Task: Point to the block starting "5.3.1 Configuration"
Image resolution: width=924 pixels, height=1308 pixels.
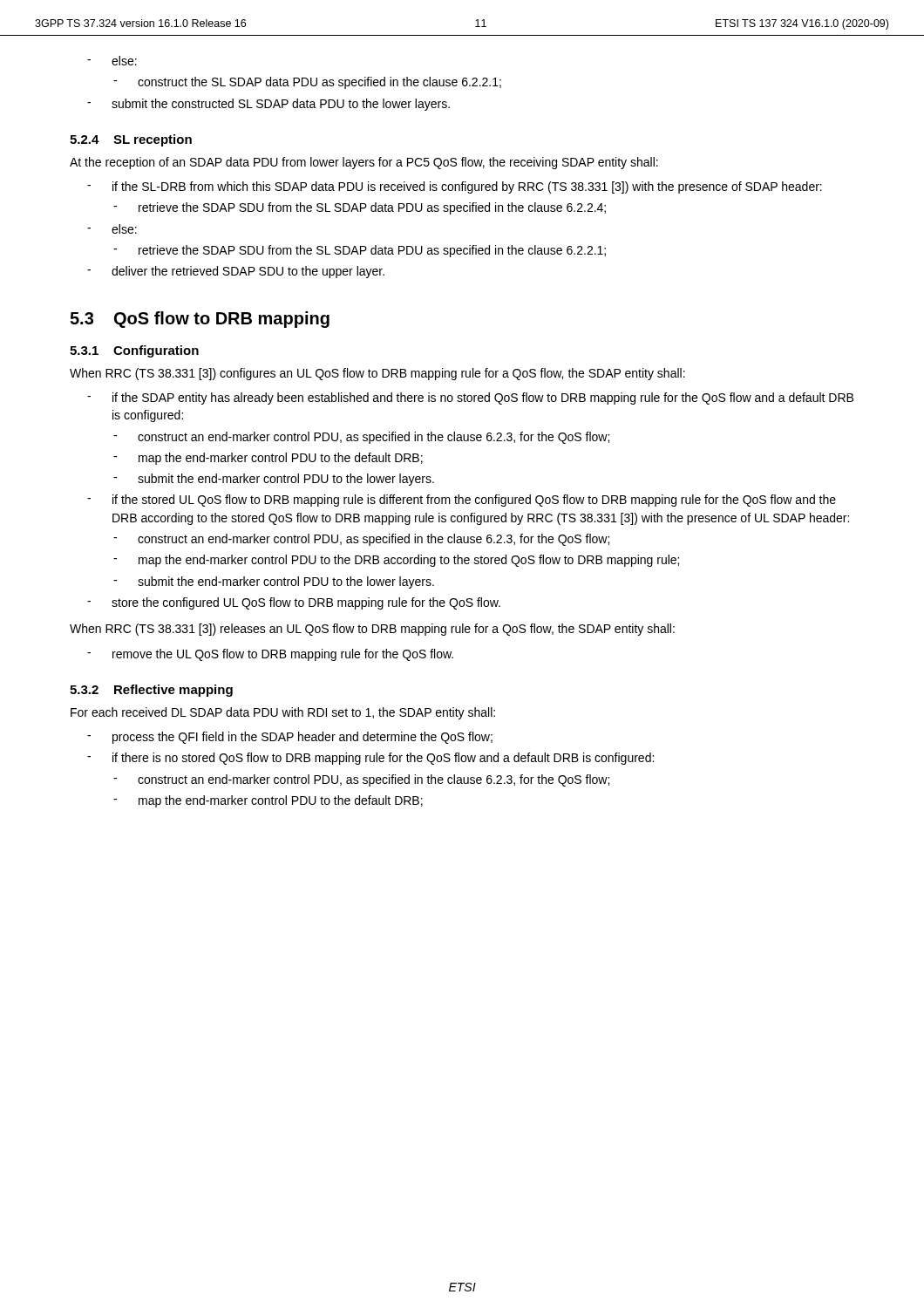Action: [x=134, y=350]
